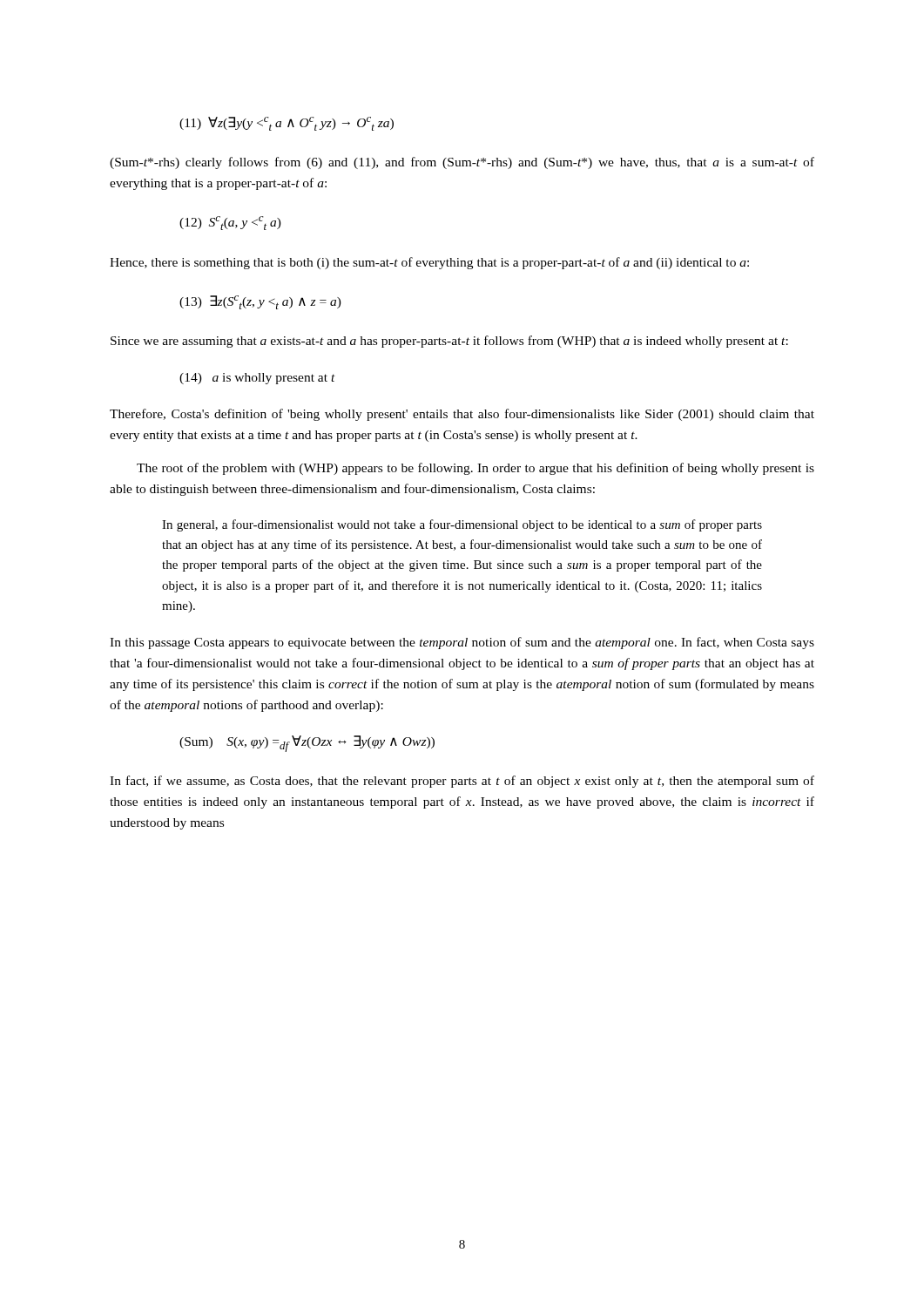Image resolution: width=924 pixels, height=1307 pixels.
Task: Locate the formula that opens with "(13) ∃z(Sct(z, y <t"
Action: click(x=260, y=301)
